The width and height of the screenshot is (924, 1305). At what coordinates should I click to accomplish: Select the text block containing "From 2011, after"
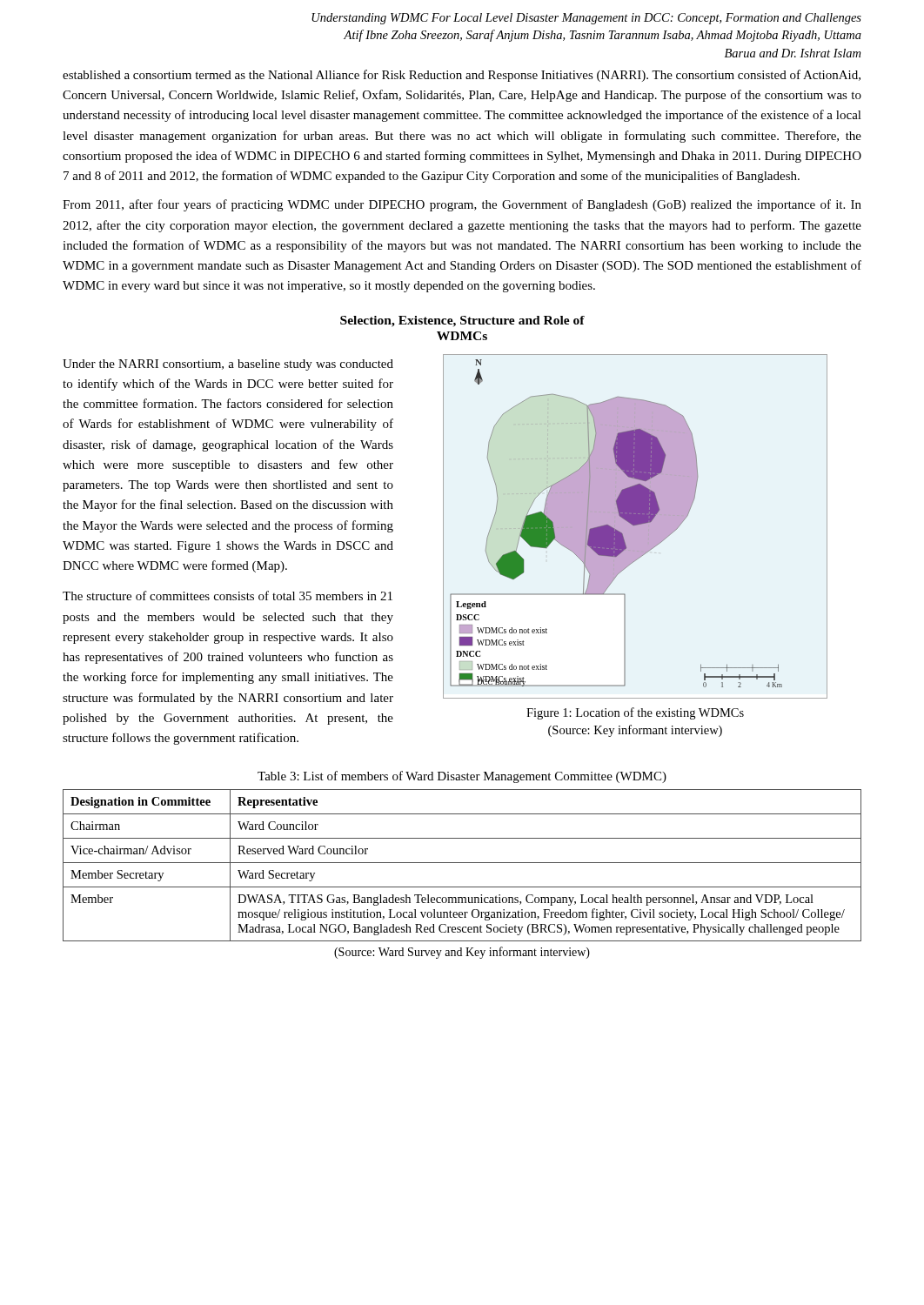pyautogui.click(x=462, y=245)
